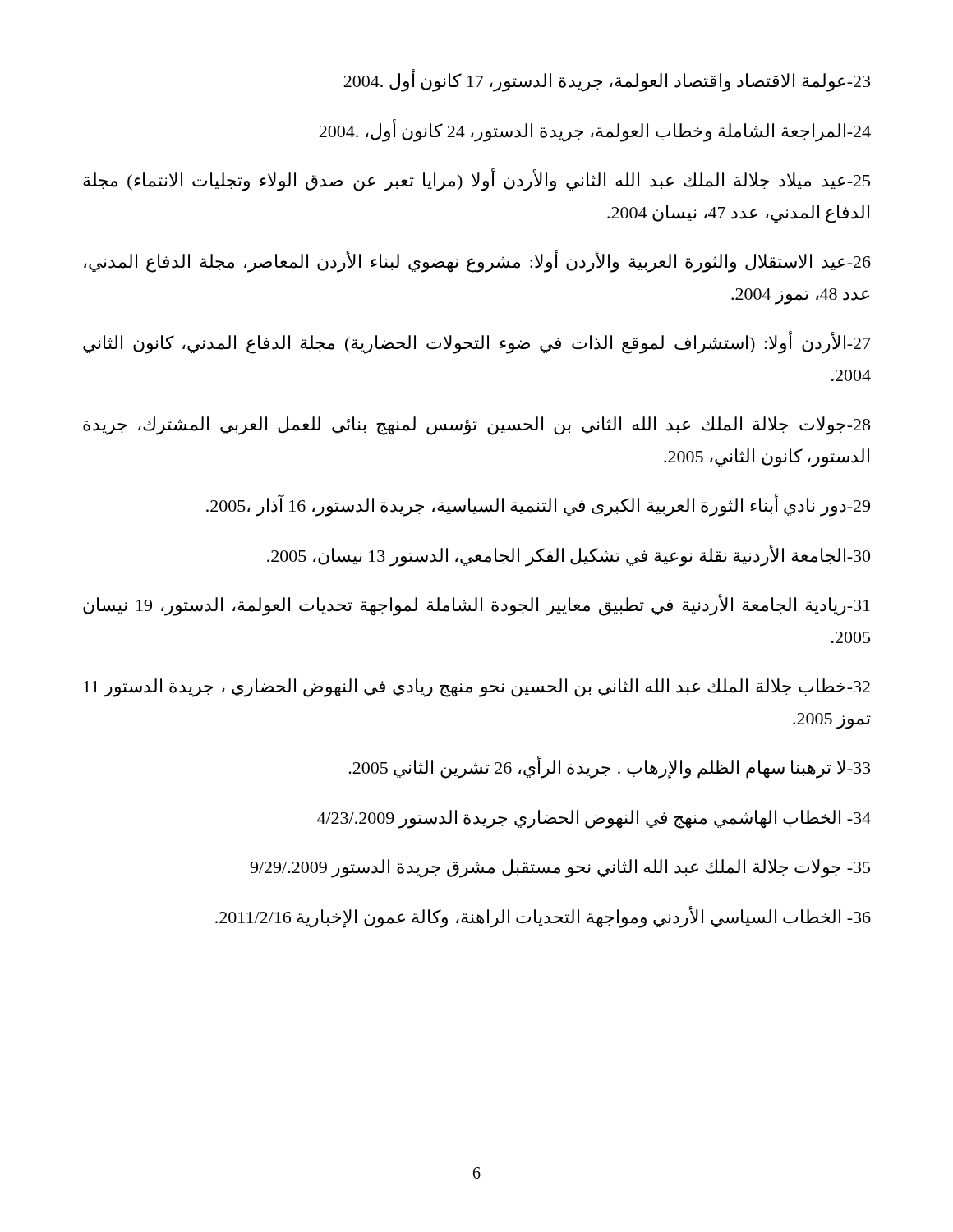The width and height of the screenshot is (953, 1232).
Task: Click the passage that begins "25-عيد ميلاد جلالة الملك عبد الله الثاني"
Action: coord(476,196)
